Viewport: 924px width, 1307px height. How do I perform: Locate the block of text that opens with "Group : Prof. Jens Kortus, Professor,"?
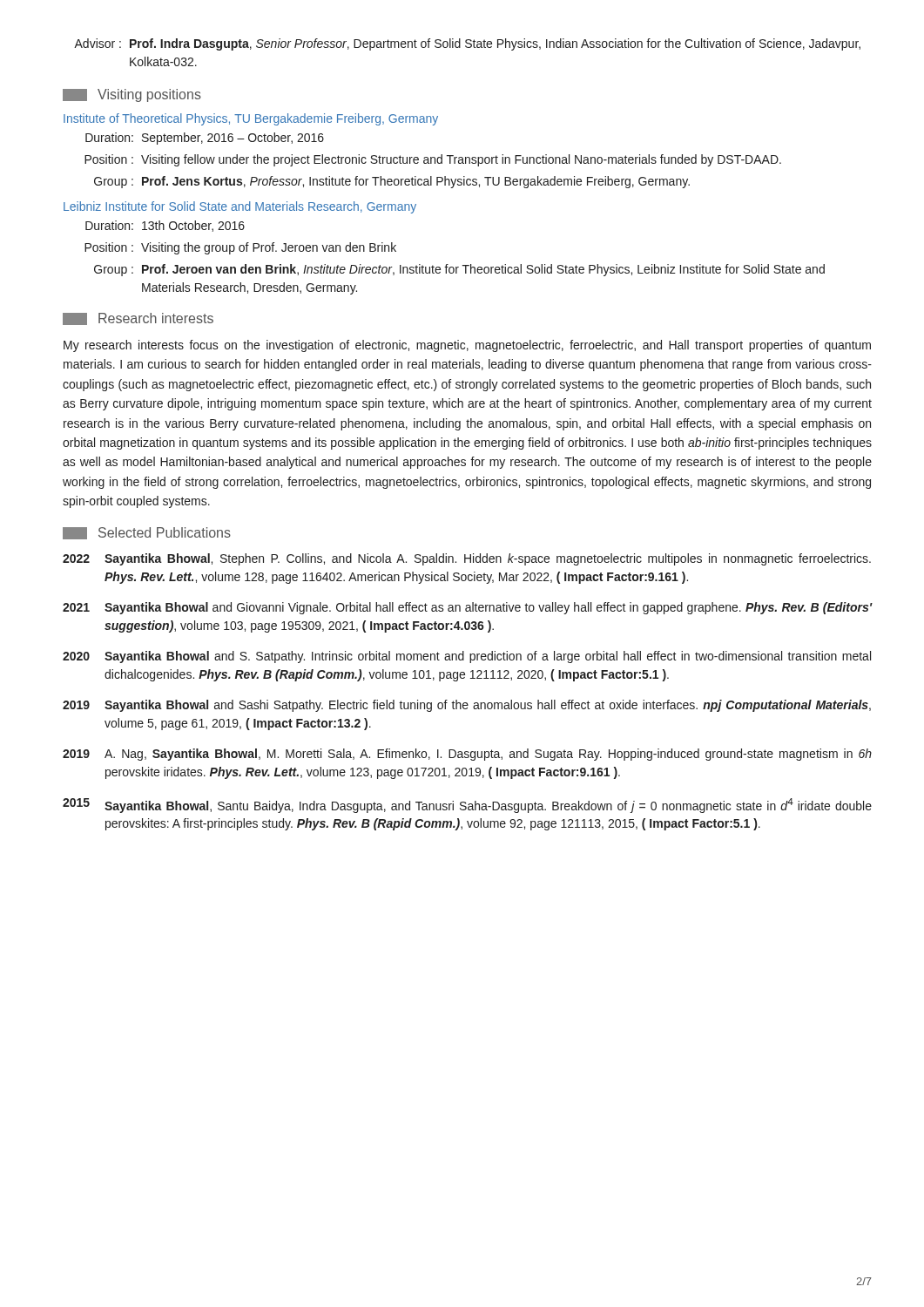(x=467, y=182)
